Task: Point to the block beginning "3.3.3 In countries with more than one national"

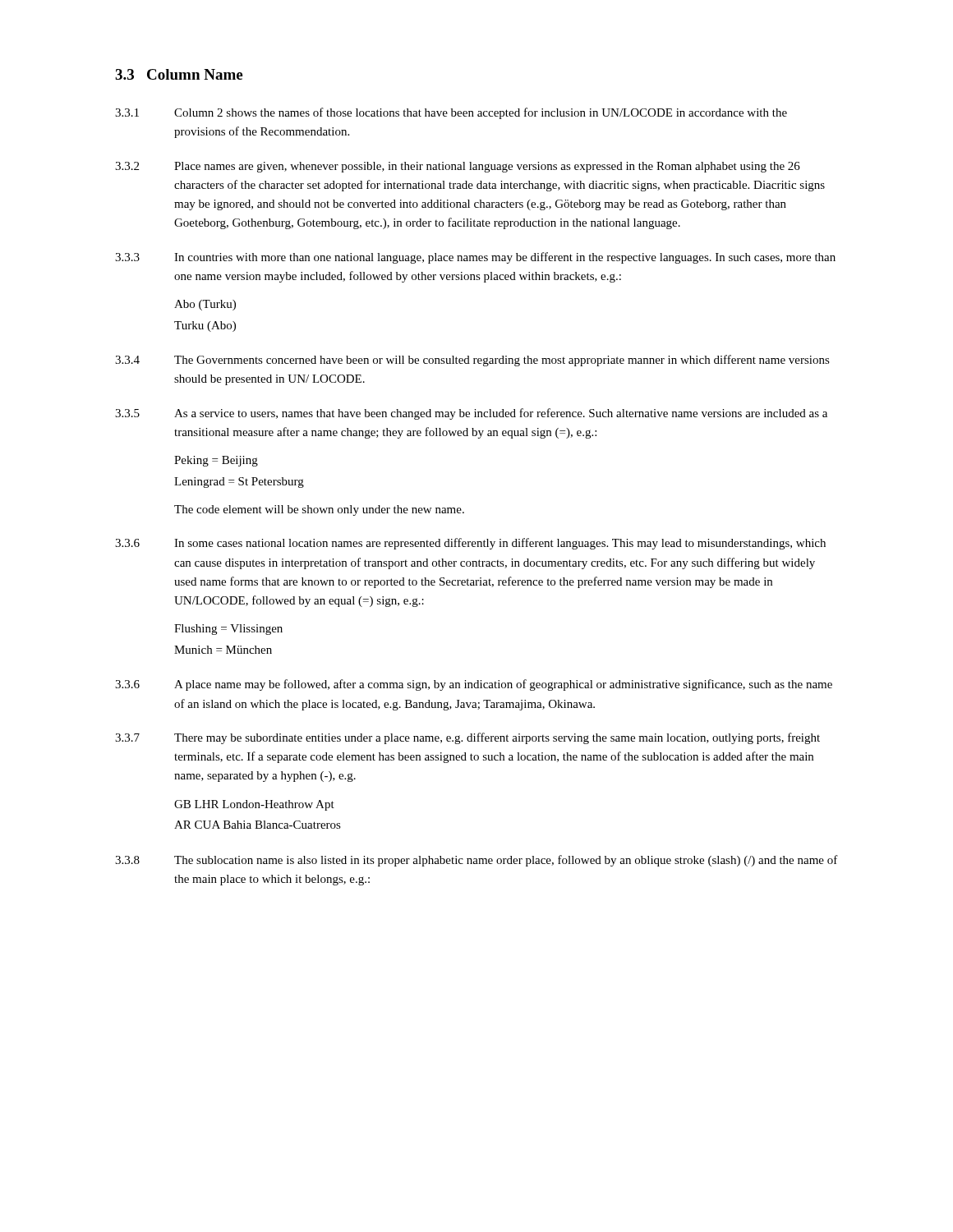Action: 475,258
